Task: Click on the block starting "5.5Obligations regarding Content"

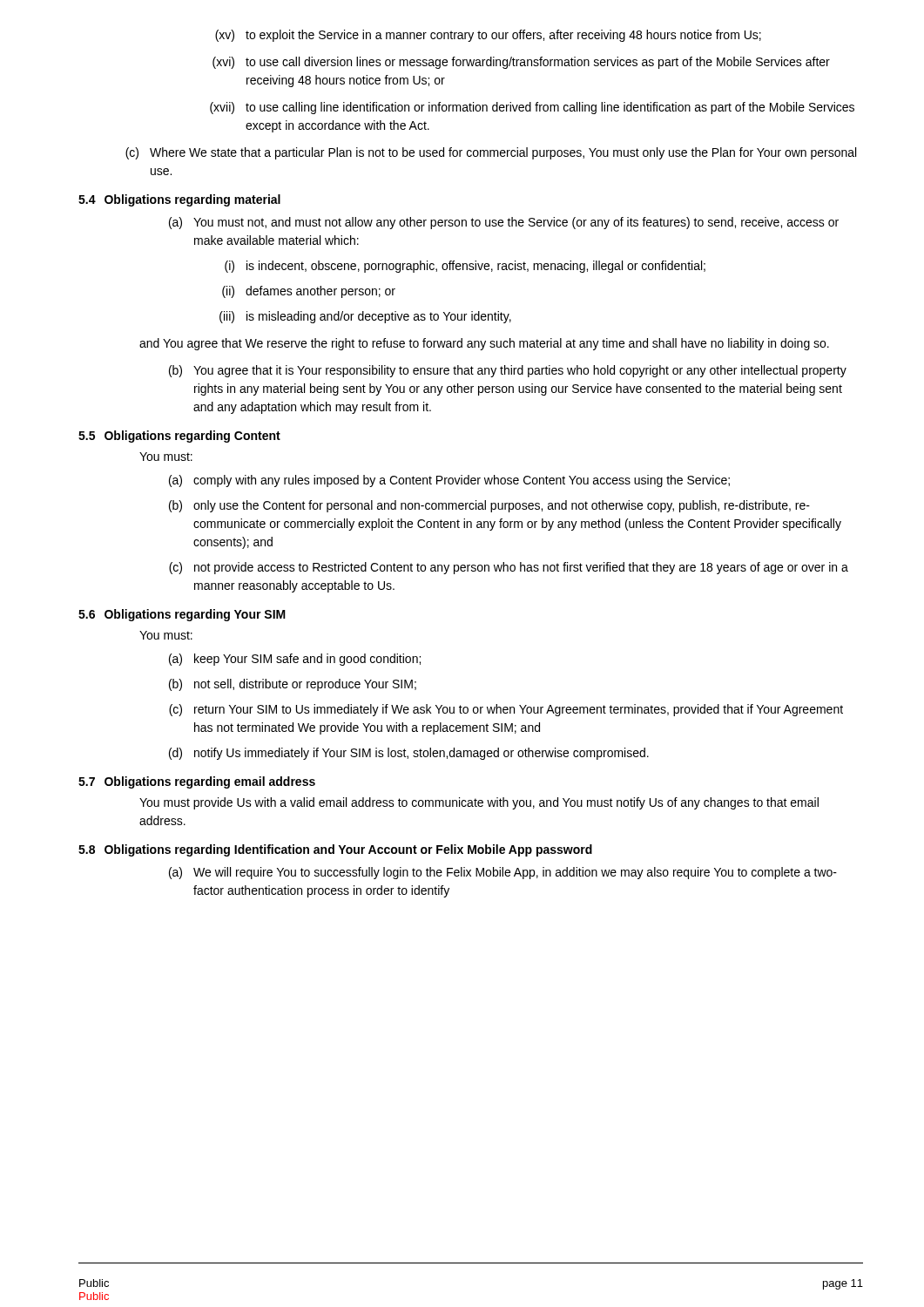Action: tap(179, 436)
